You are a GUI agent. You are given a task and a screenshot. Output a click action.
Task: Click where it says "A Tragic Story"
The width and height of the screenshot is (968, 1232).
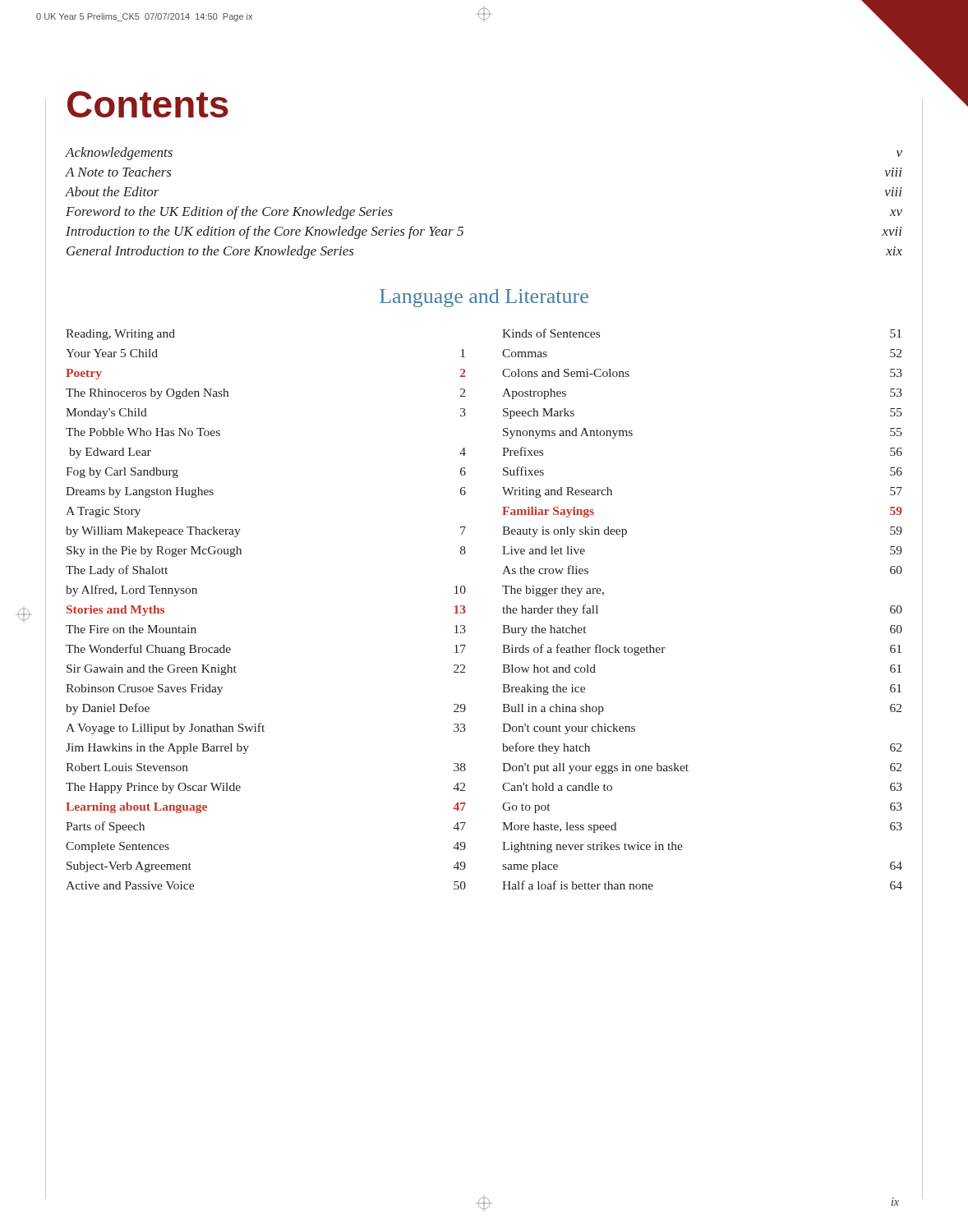tap(103, 512)
